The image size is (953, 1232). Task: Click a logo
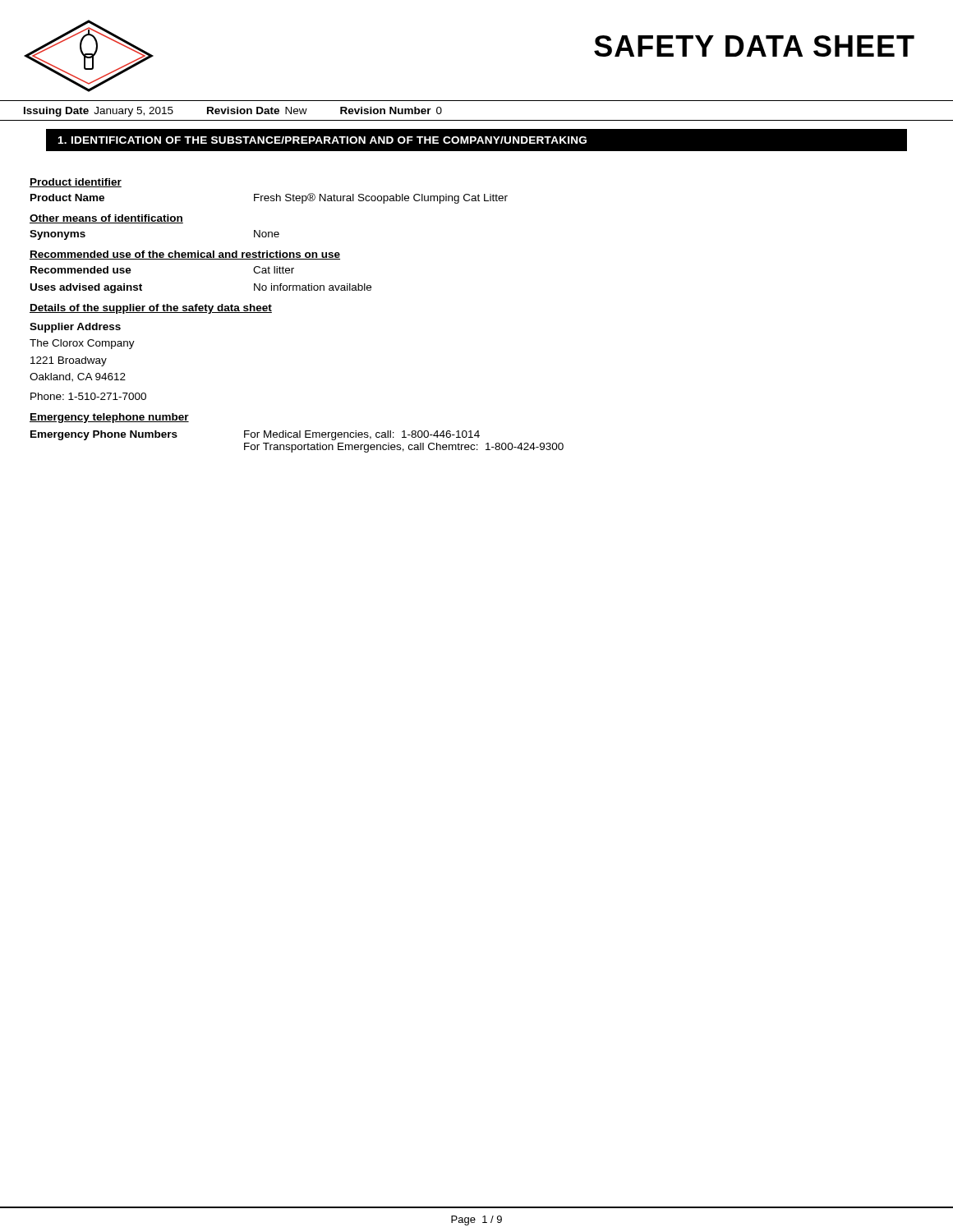pyautogui.click(x=91, y=53)
